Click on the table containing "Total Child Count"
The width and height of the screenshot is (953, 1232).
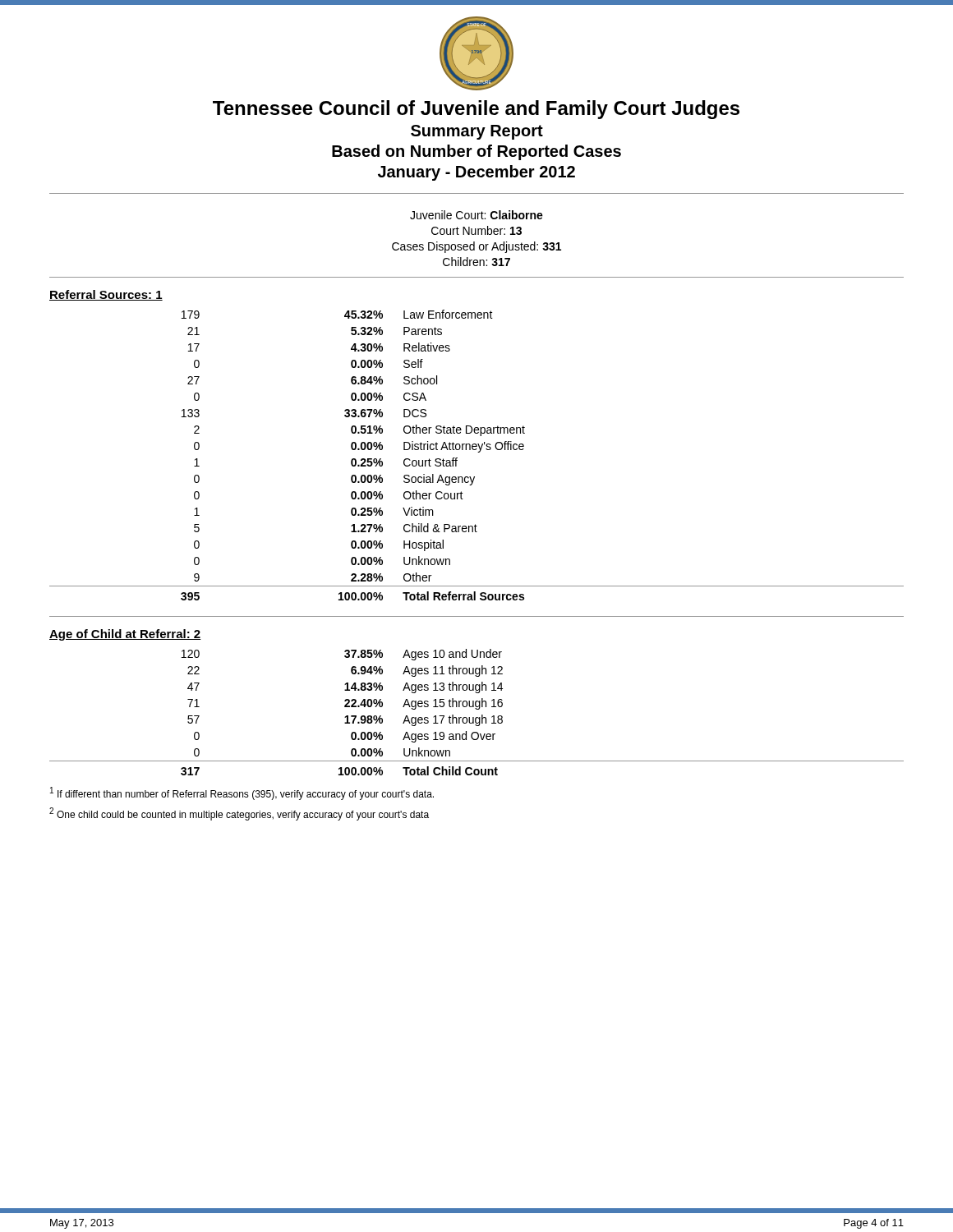tap(476, 713)
